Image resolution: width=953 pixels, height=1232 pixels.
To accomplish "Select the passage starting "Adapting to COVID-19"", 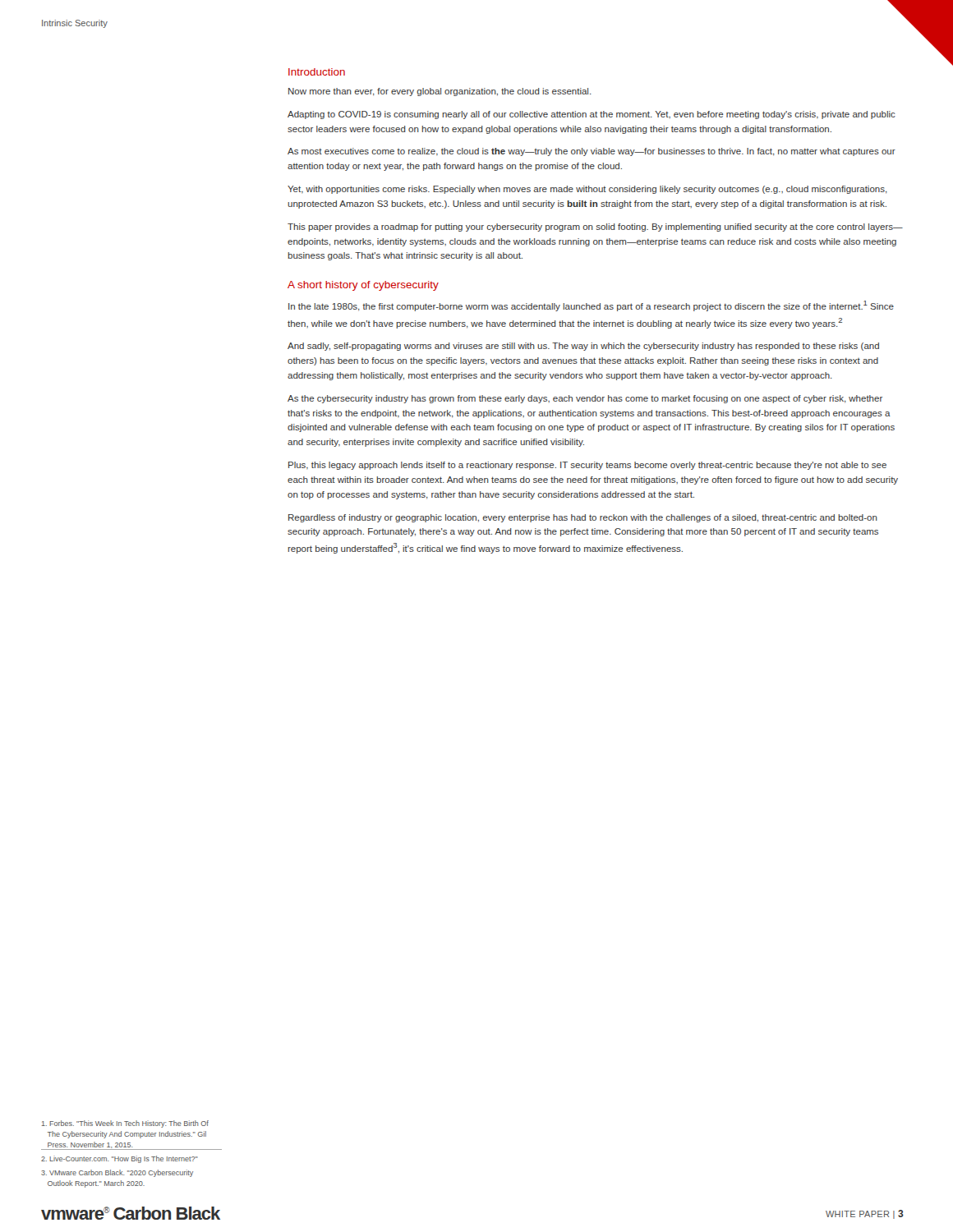I will tap(591, 121).
